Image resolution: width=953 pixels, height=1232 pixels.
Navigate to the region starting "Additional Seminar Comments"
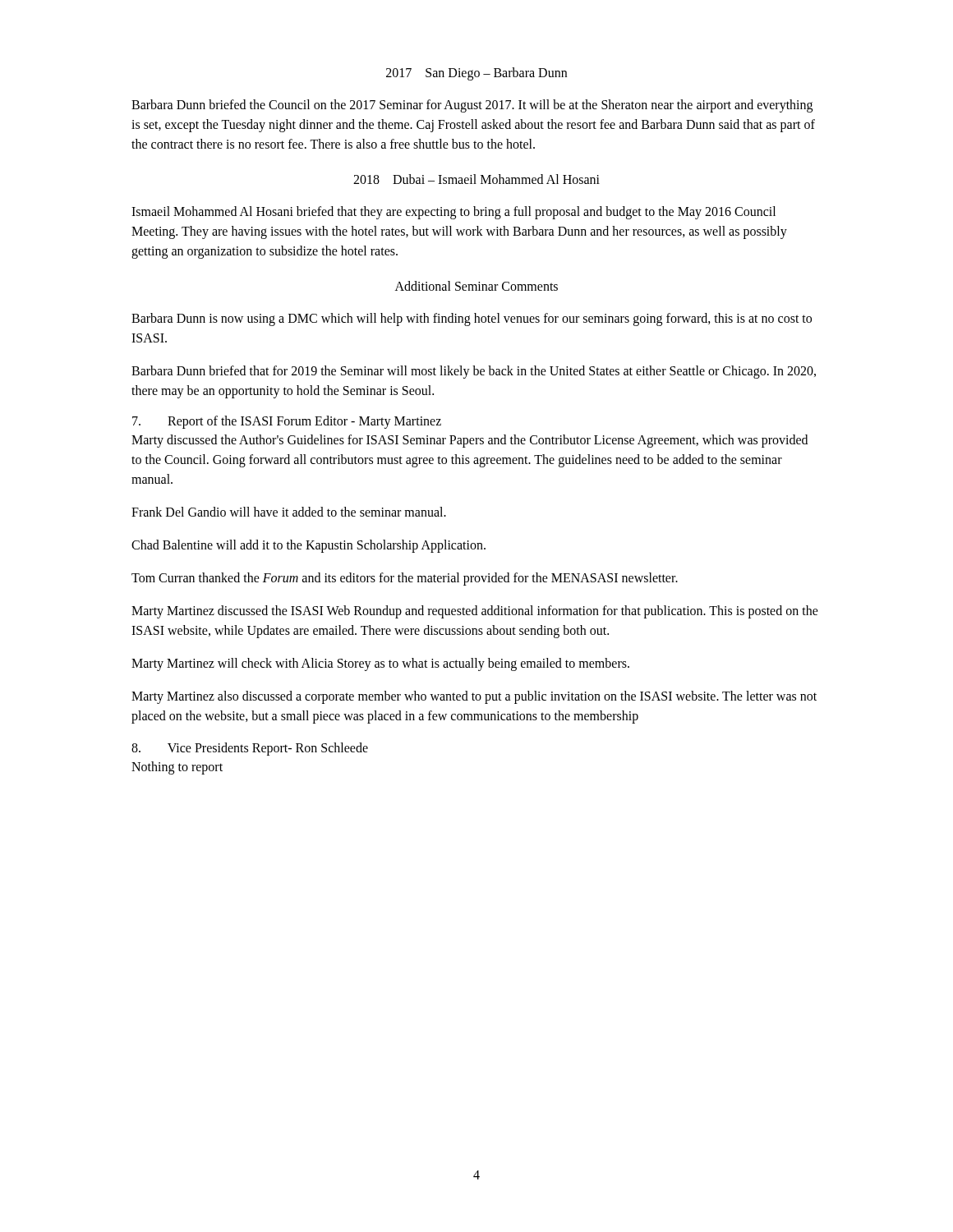[476, 286]
